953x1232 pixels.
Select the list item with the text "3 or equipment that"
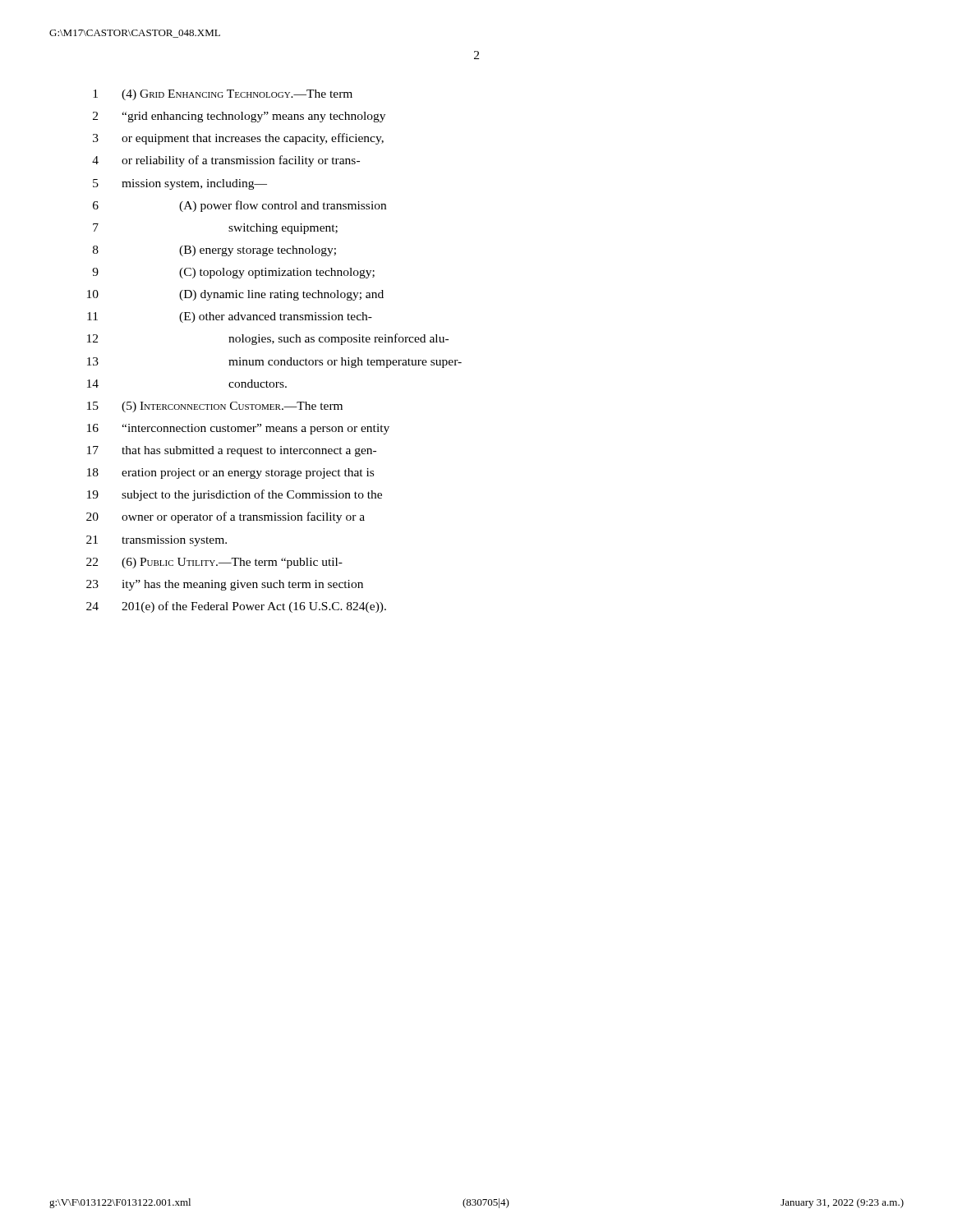point(238,139)
